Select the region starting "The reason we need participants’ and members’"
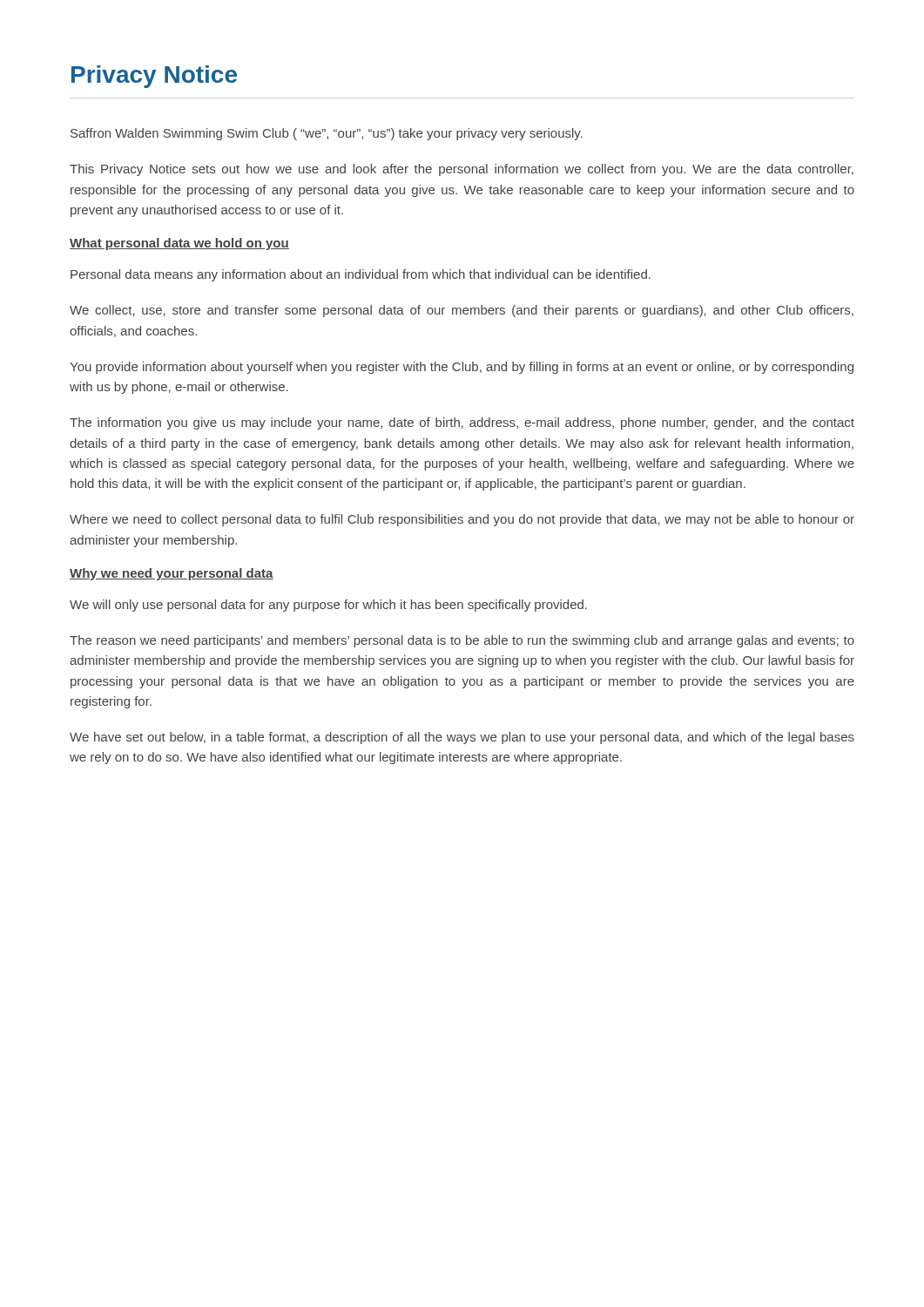Viewport: 924px width, 1307px height. (x=462, y=670)
